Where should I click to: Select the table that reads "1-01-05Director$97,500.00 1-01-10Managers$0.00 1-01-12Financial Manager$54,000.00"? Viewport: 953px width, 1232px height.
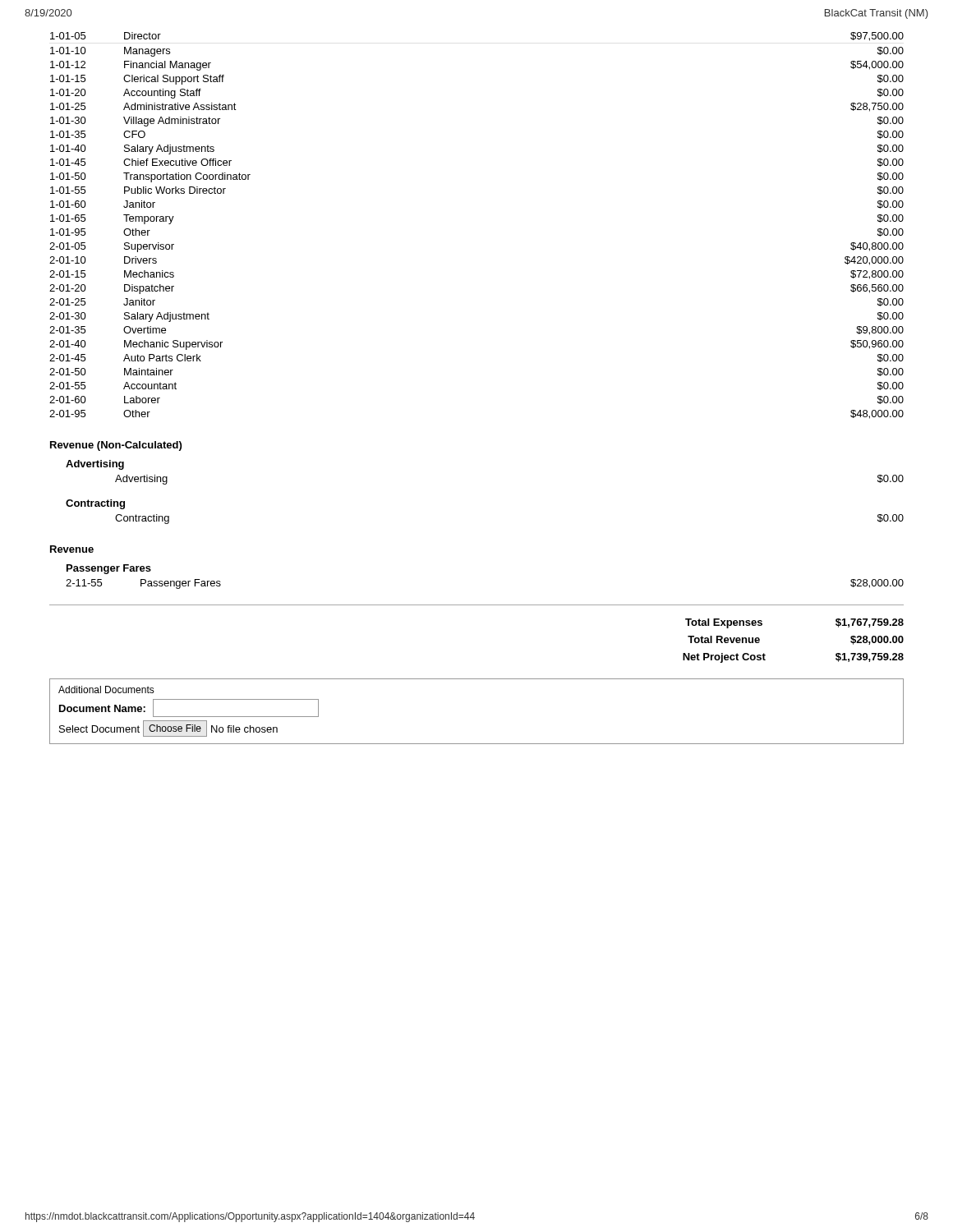(476, 225)
